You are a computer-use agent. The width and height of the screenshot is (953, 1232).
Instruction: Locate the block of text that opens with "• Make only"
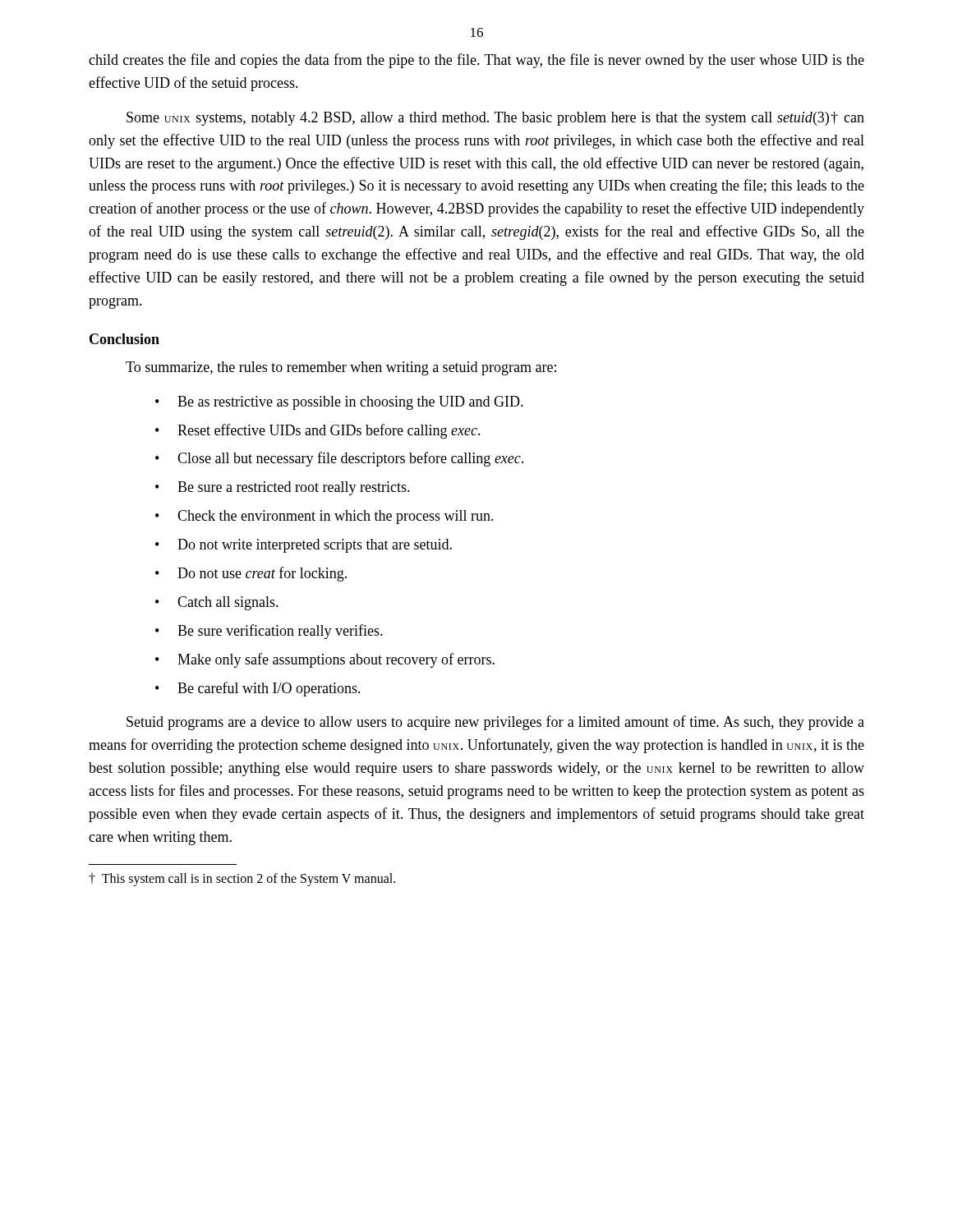tap(325, 660)
